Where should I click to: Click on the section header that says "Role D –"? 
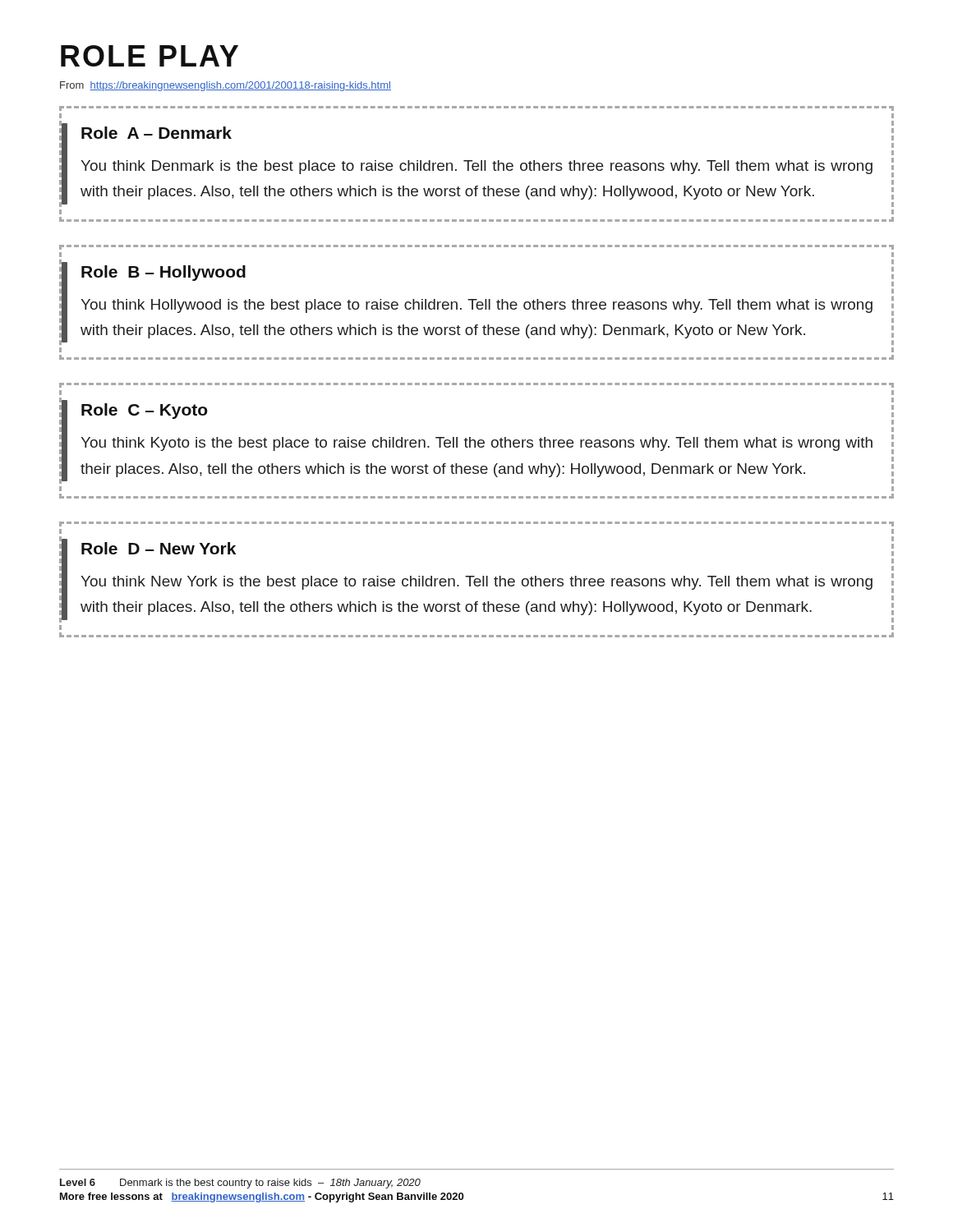(158, 548)
